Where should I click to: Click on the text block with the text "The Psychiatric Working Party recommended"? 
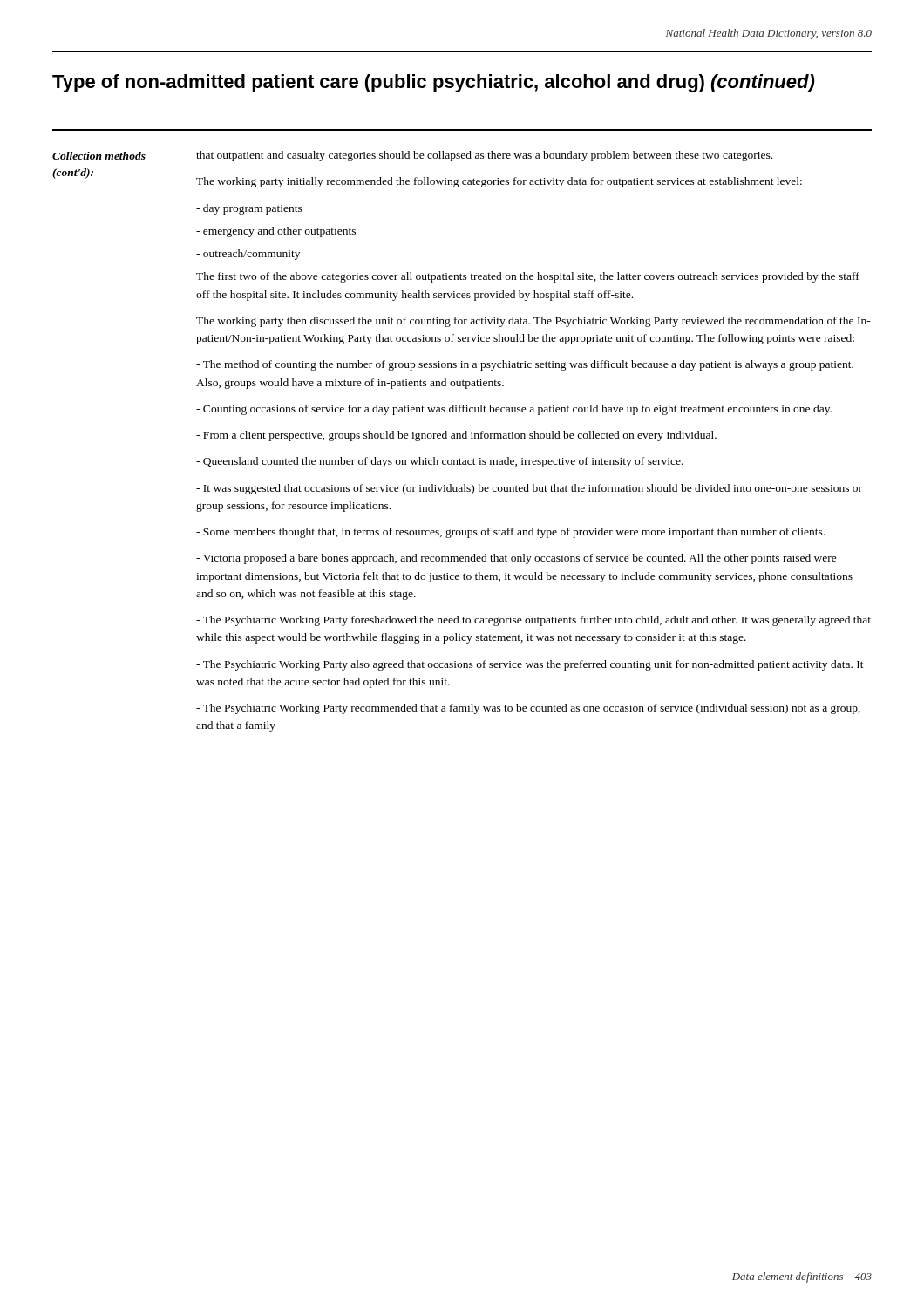point(528,716)
